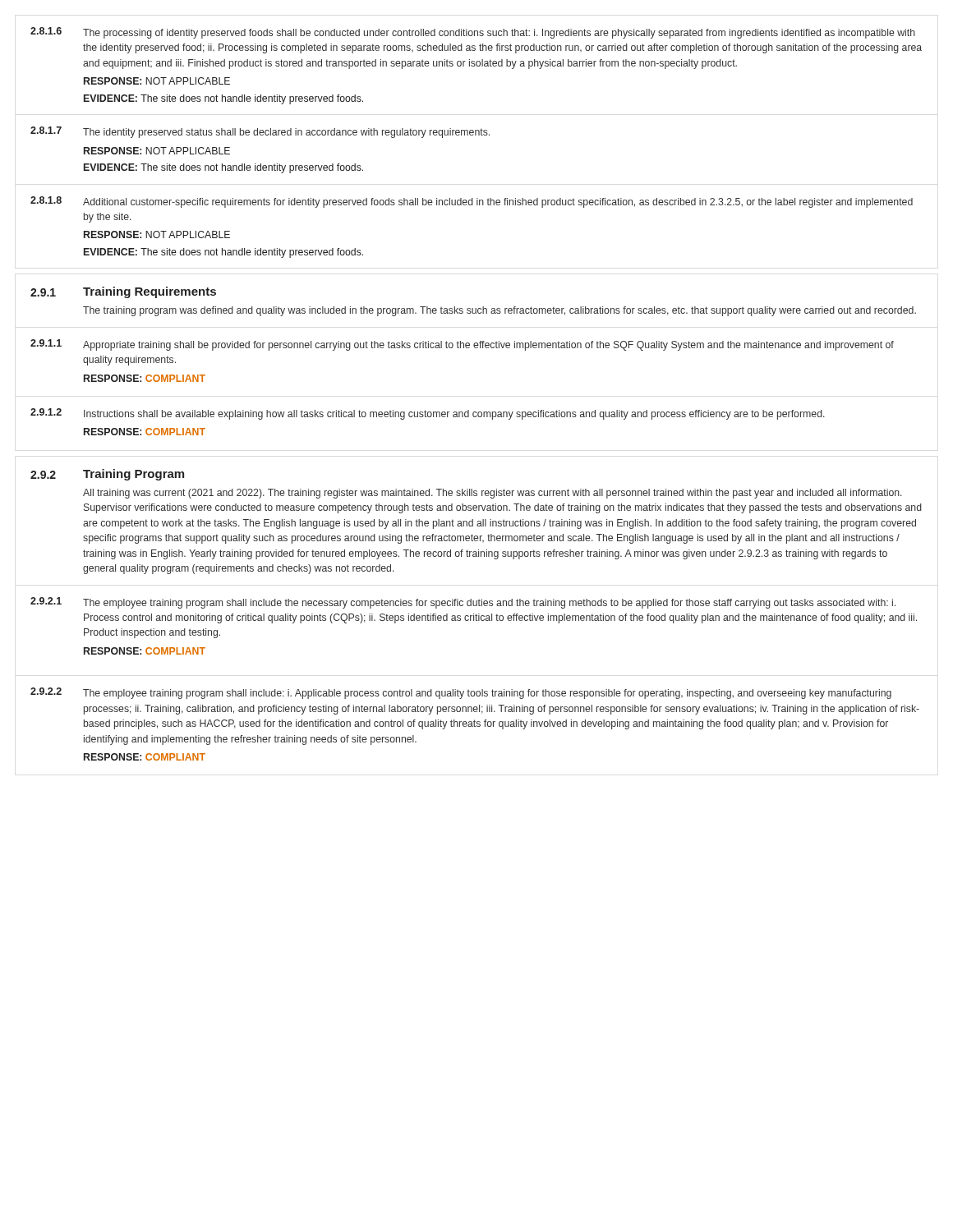Where is the passage that starts "The training program was defined and"?
This screenshot has height=1232, width=953.
coord(500,311)
